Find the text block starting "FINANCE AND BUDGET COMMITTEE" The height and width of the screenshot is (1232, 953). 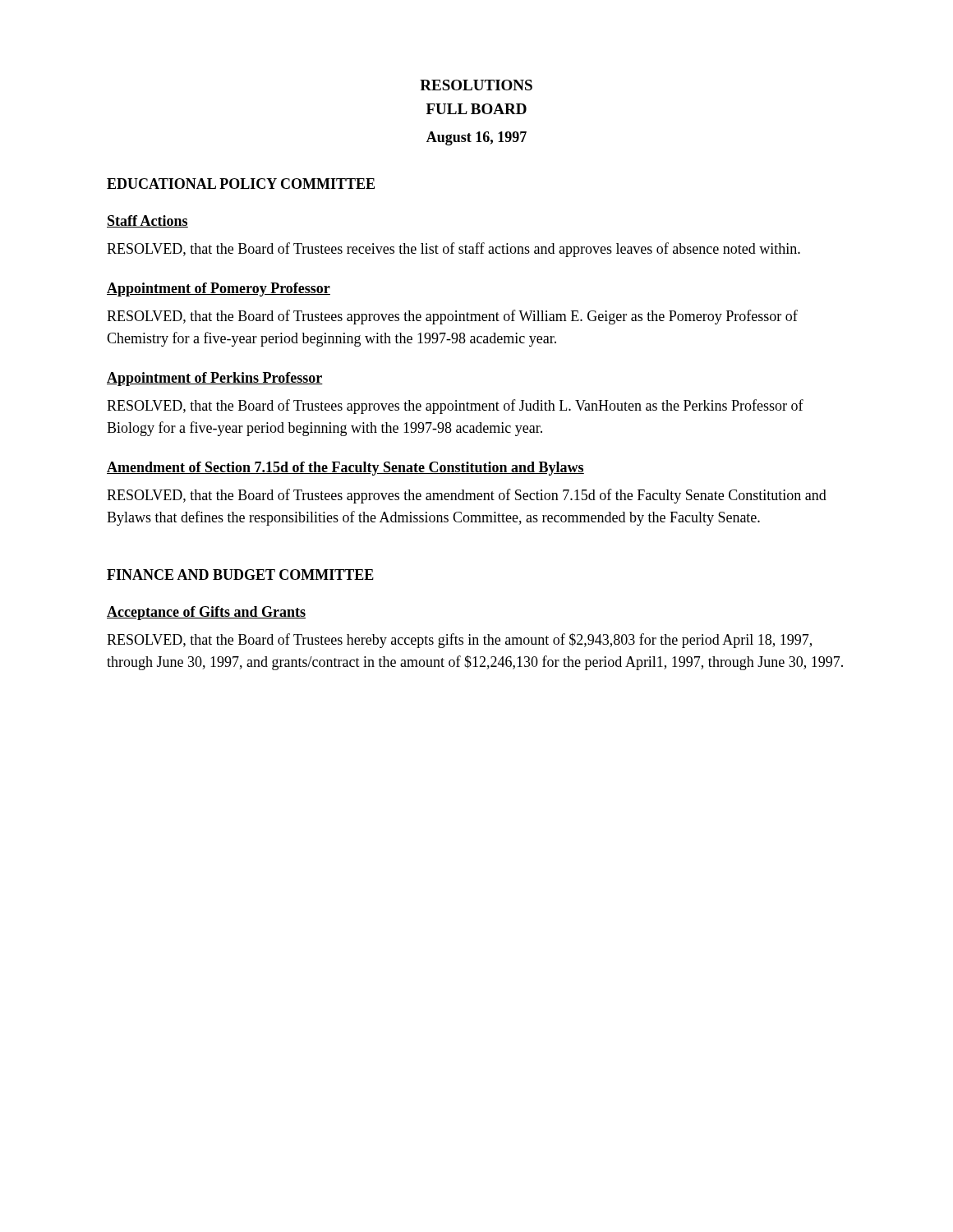[240, 575]
